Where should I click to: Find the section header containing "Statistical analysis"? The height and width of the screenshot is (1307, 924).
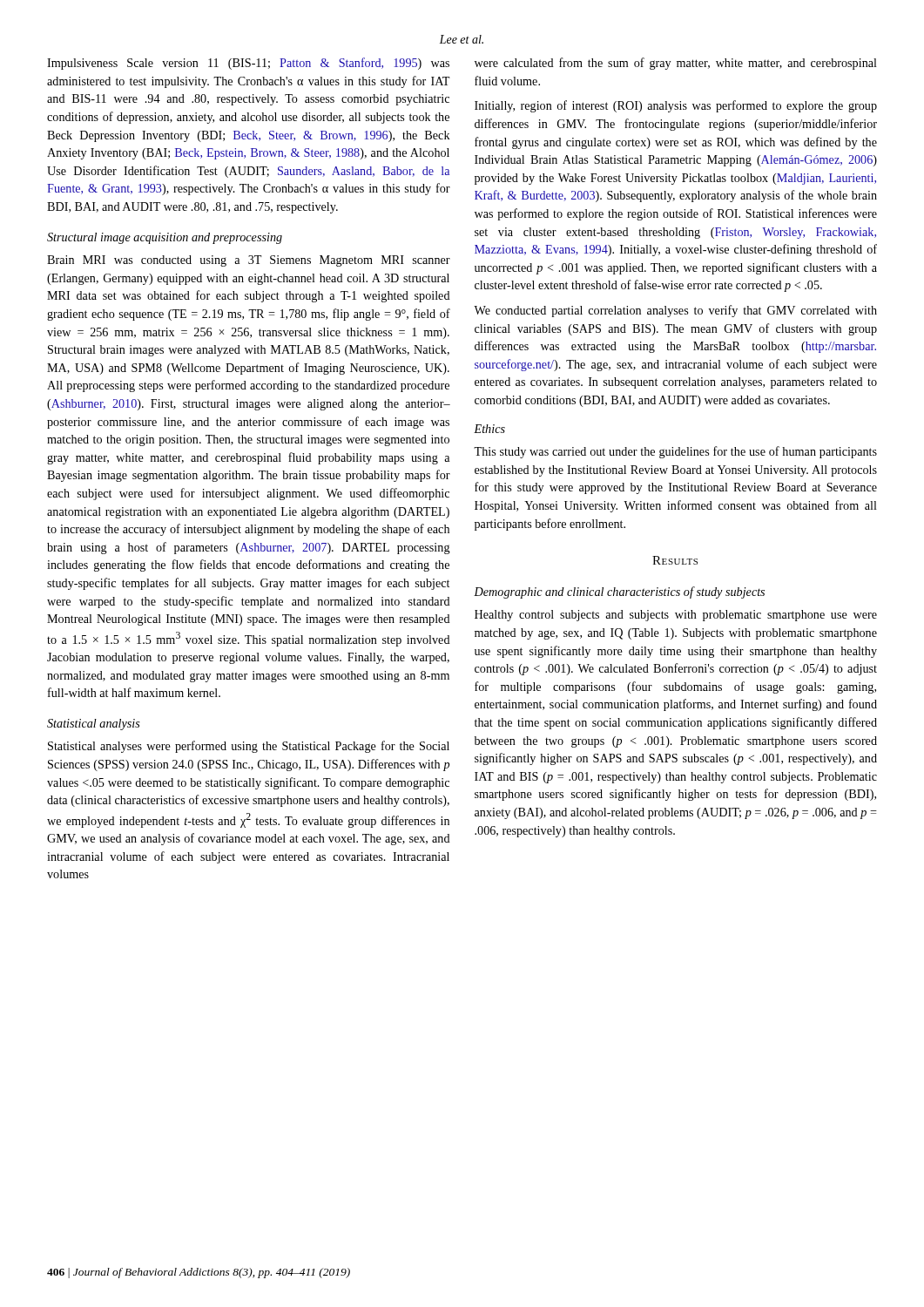click(94, 725)
